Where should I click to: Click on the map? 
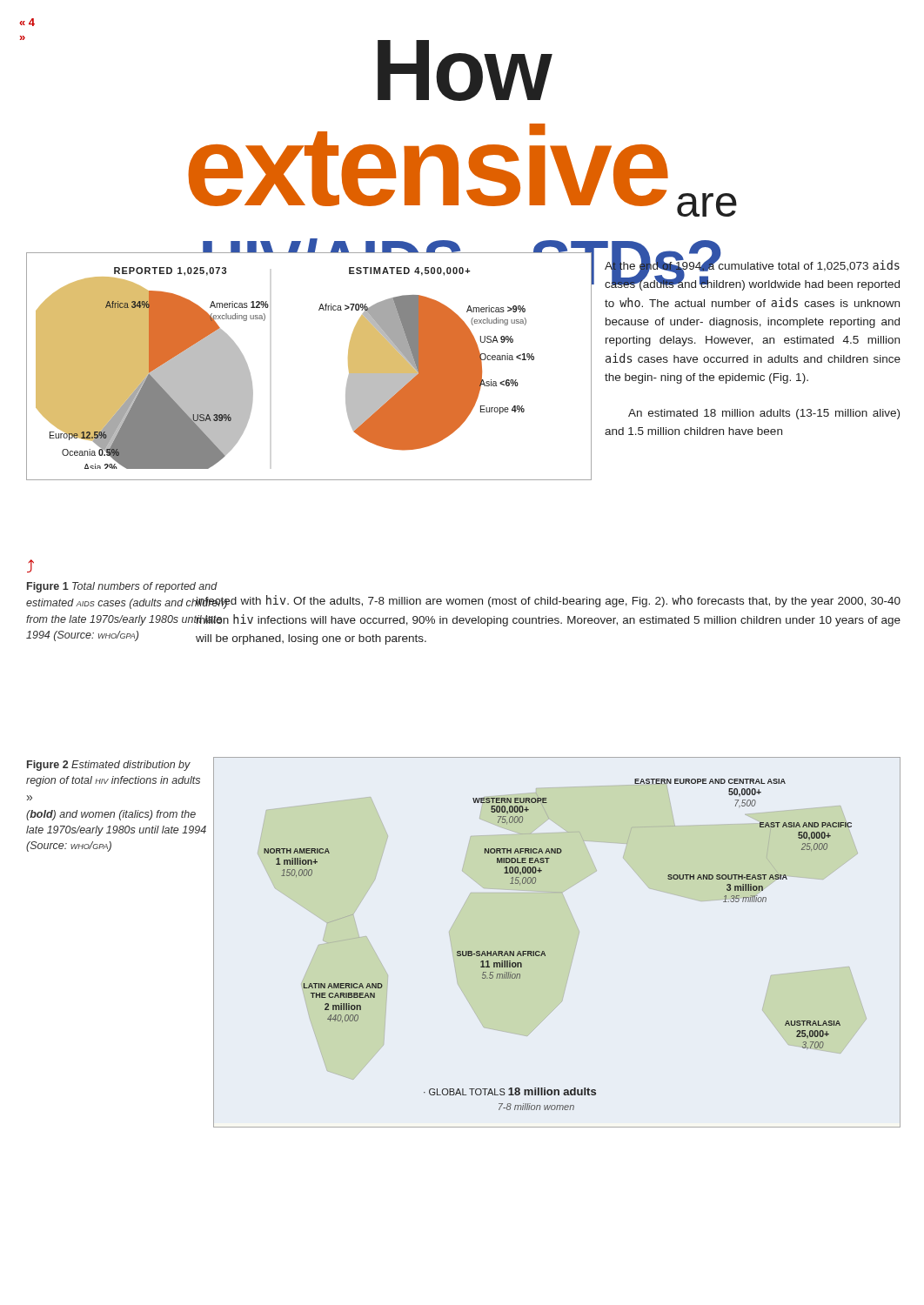click(557, 942)
